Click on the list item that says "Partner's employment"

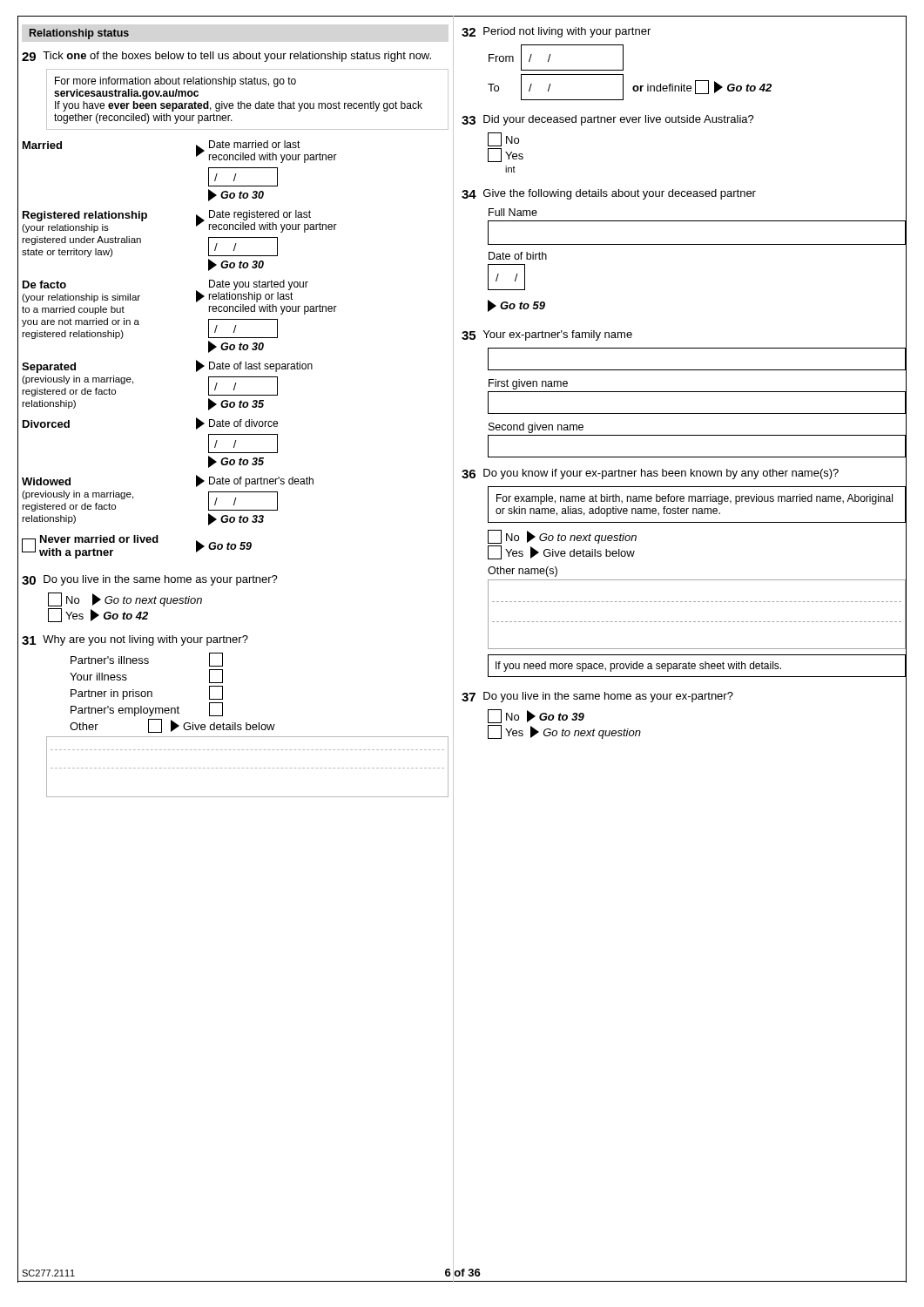click(146, 709)
